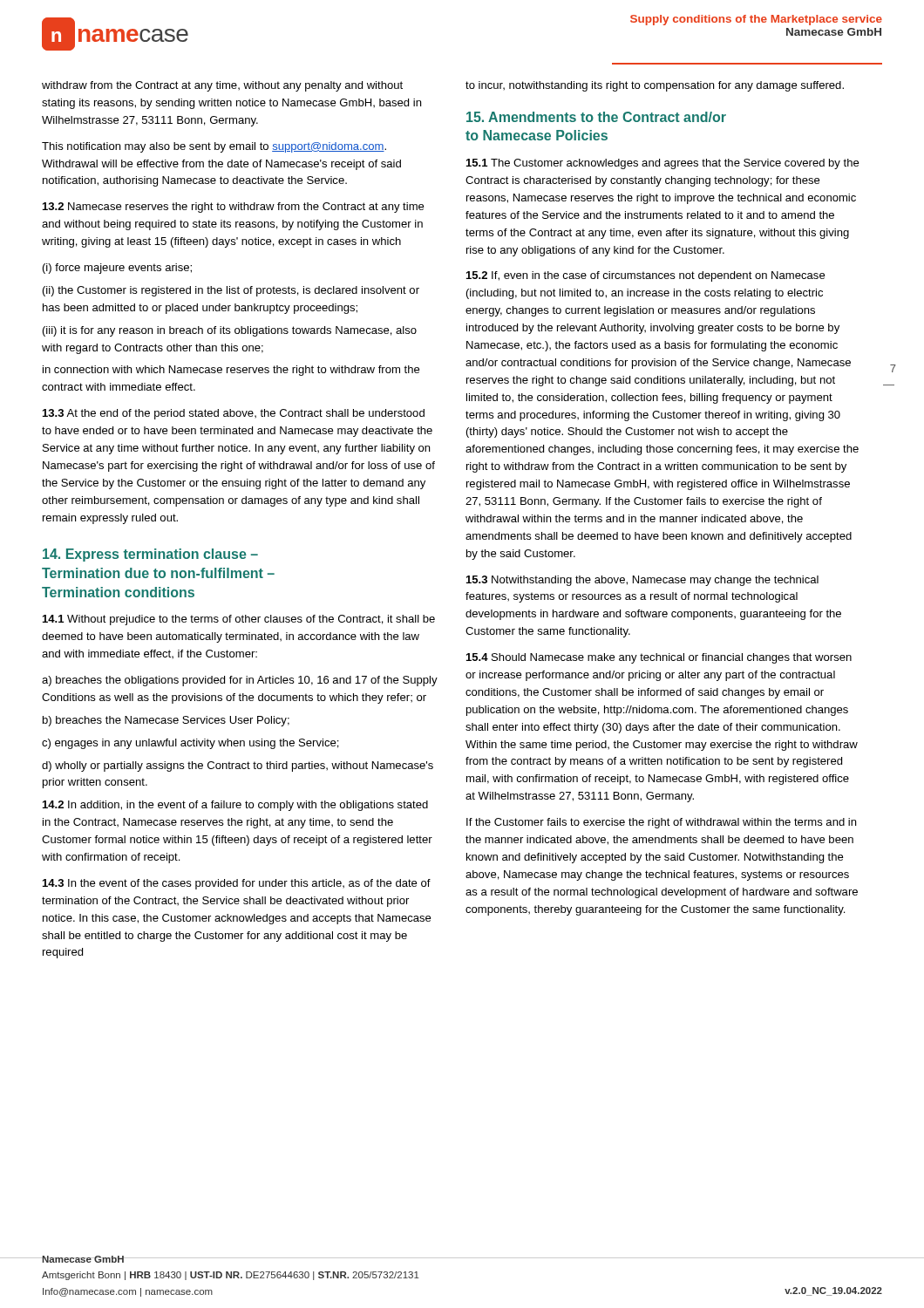
Task: Locate the section header that says "15. Amendments to the Contract and/orto Namecase Policies"
Action: coord(596,127)
